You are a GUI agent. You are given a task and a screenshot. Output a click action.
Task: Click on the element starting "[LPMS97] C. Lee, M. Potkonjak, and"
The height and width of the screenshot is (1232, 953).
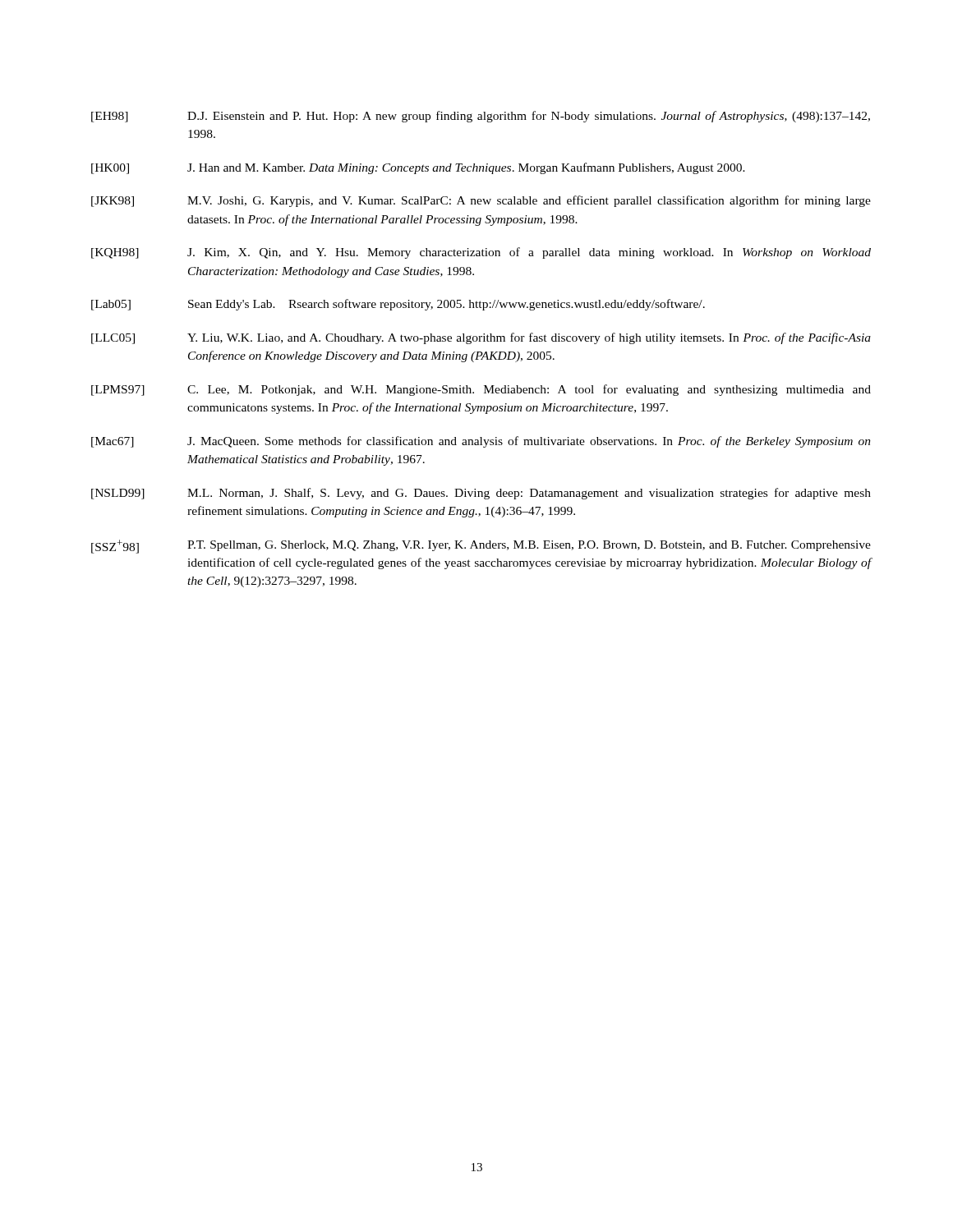481,398
